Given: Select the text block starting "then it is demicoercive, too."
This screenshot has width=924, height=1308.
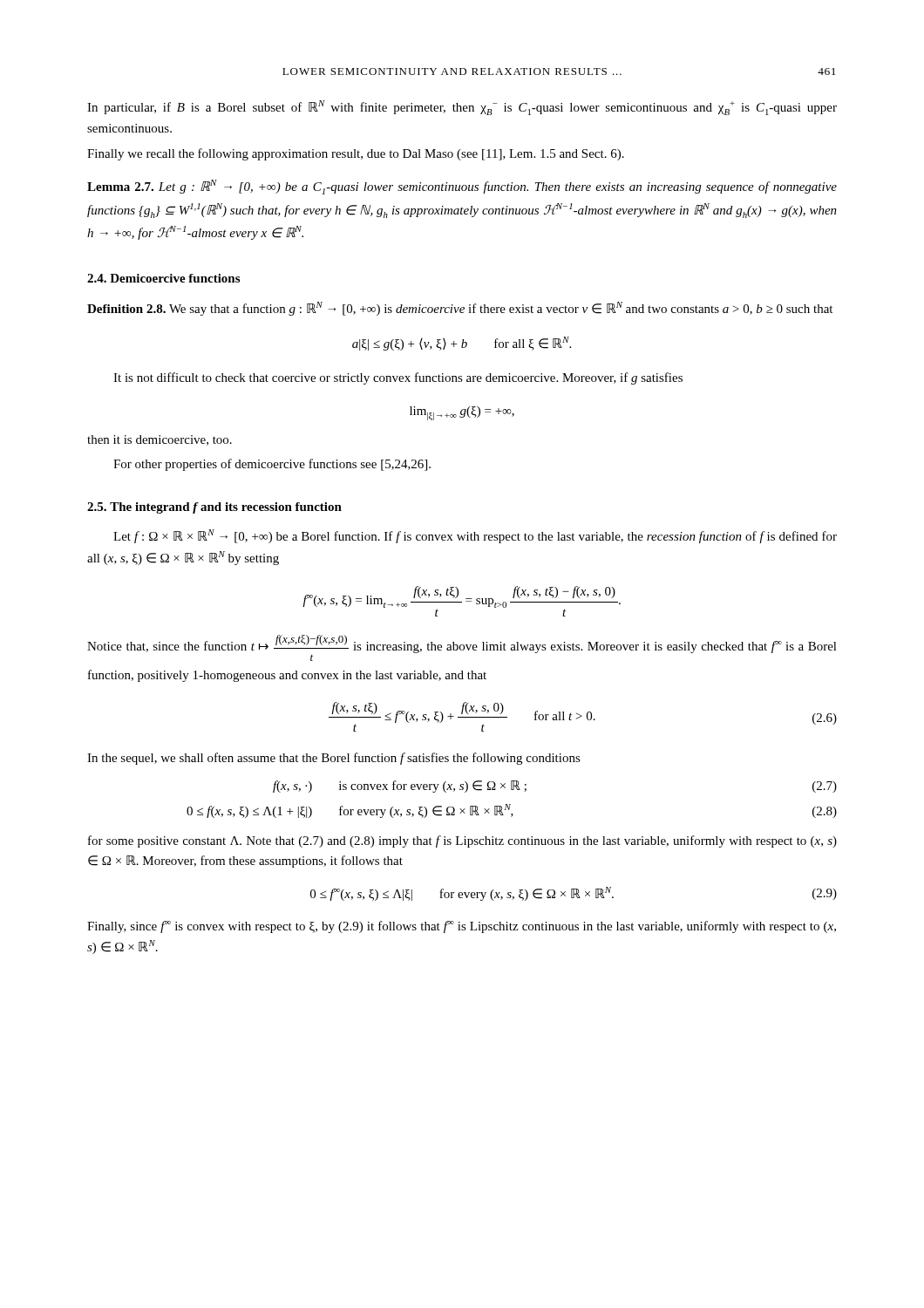Looking at the screenshot, I should click(160, 440).
